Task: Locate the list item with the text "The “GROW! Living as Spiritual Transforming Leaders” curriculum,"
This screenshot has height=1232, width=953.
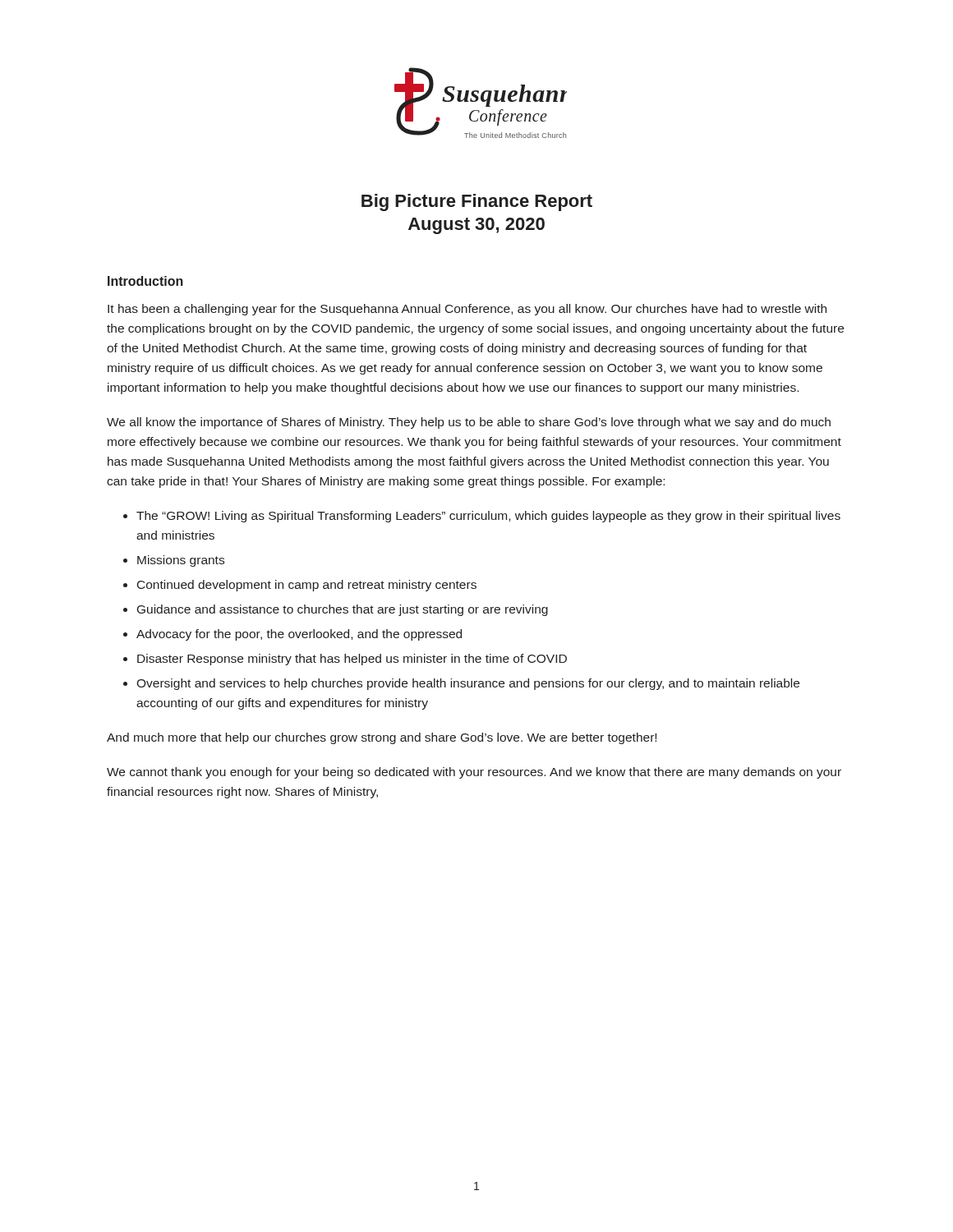Action: pos(488,525)
